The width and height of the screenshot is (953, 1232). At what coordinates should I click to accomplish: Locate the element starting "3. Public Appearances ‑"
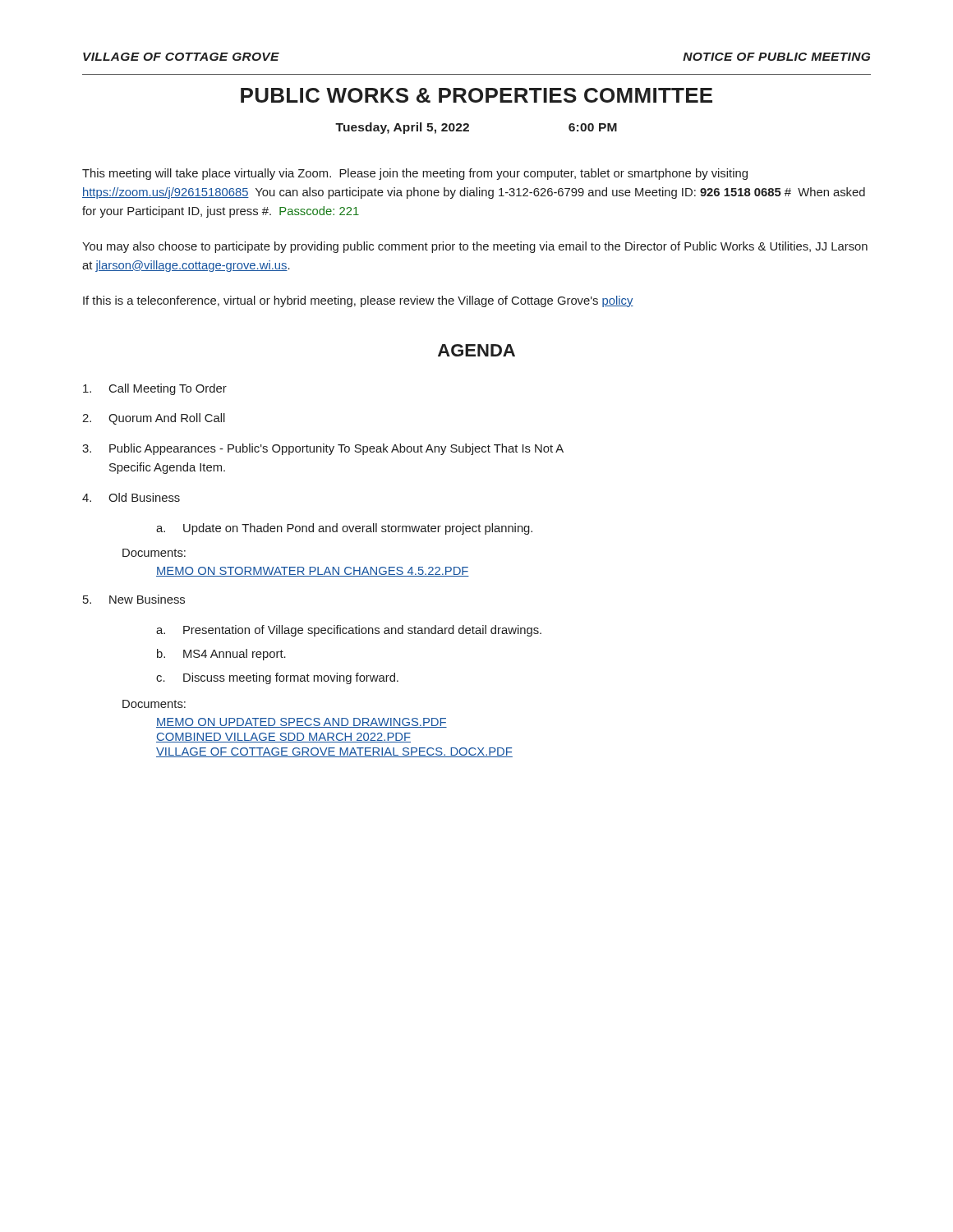[x=476, y=459]
